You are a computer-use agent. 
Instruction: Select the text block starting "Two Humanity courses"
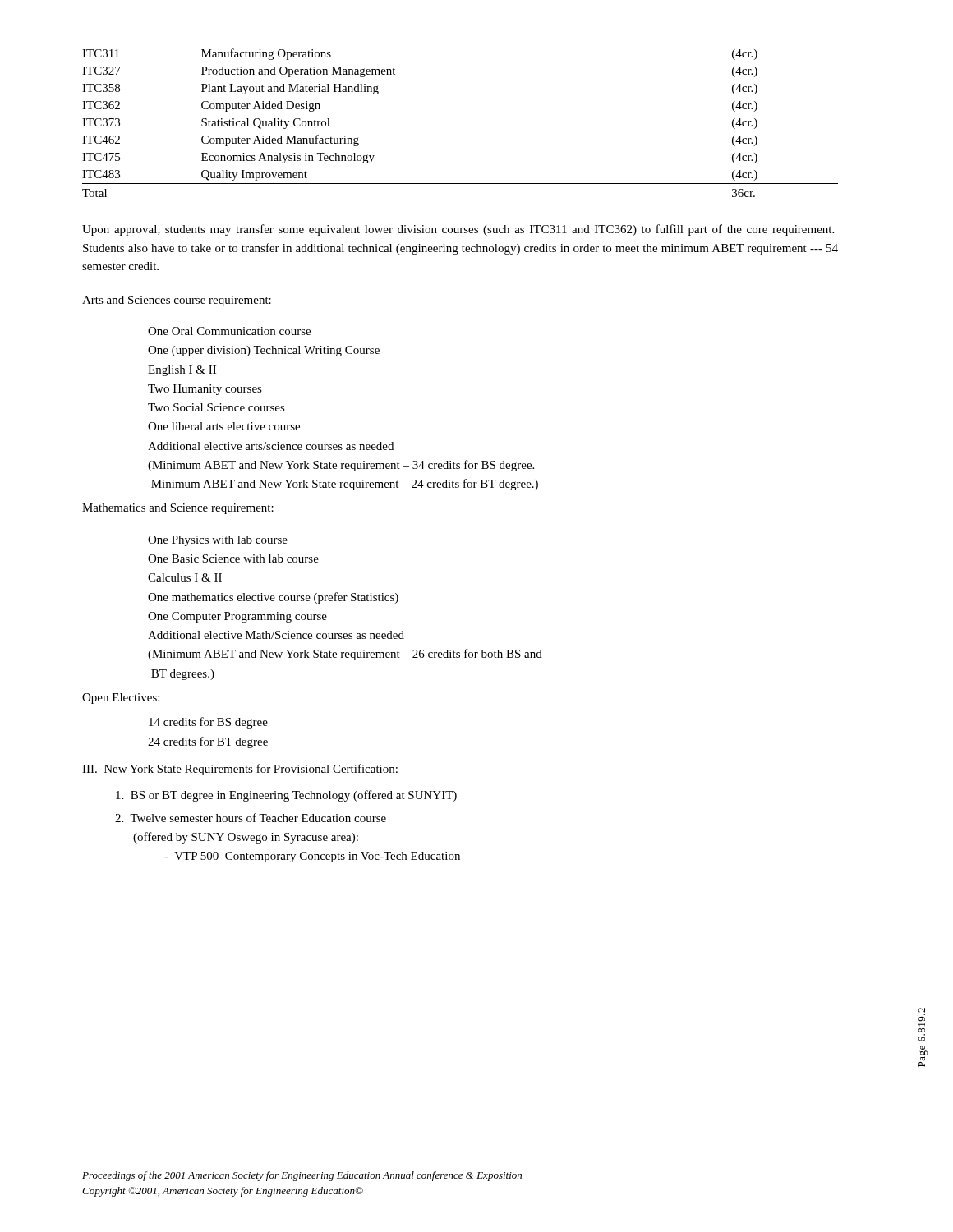click(205, 388)
